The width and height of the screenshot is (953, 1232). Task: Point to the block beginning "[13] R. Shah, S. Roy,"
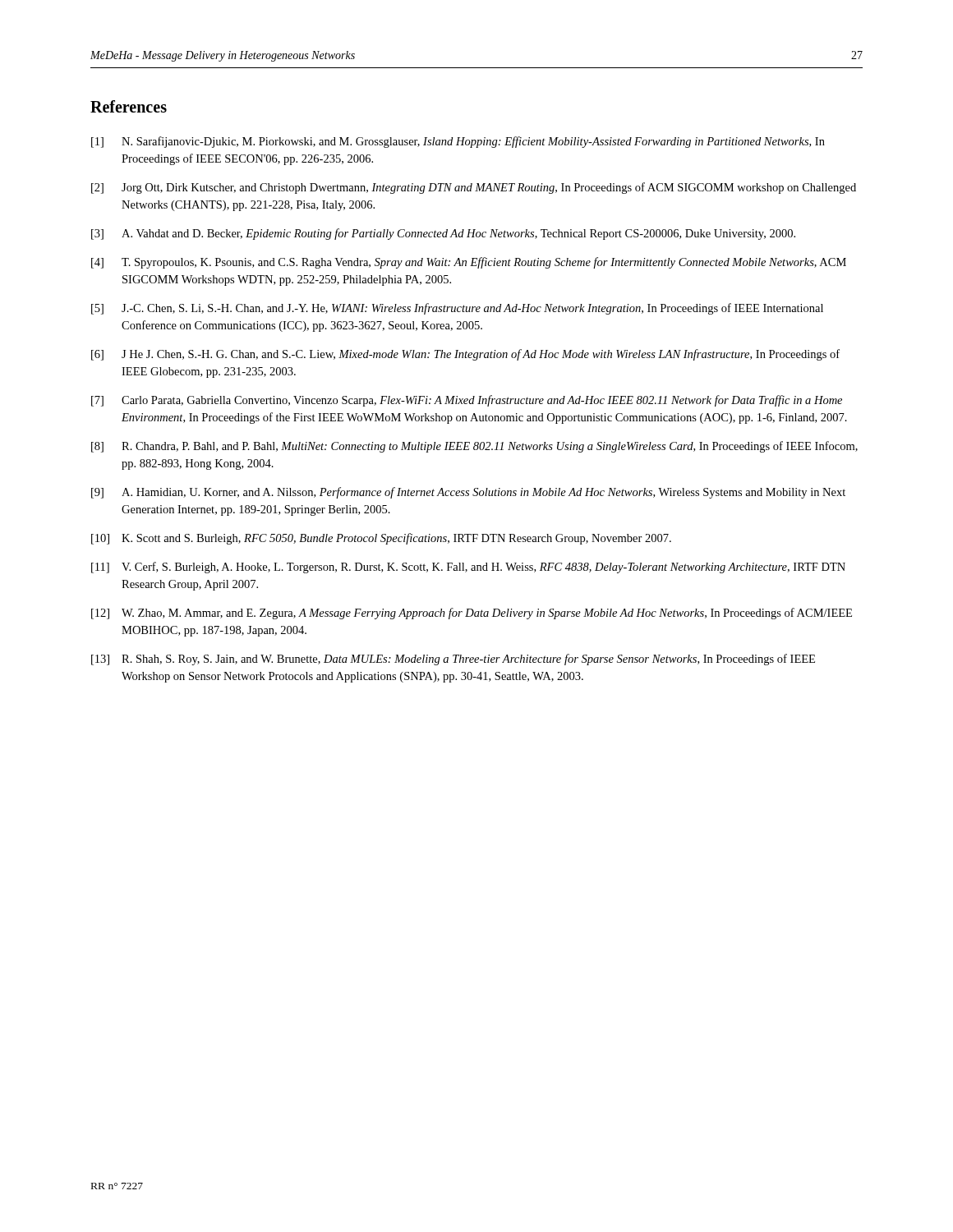click(476, 668)
